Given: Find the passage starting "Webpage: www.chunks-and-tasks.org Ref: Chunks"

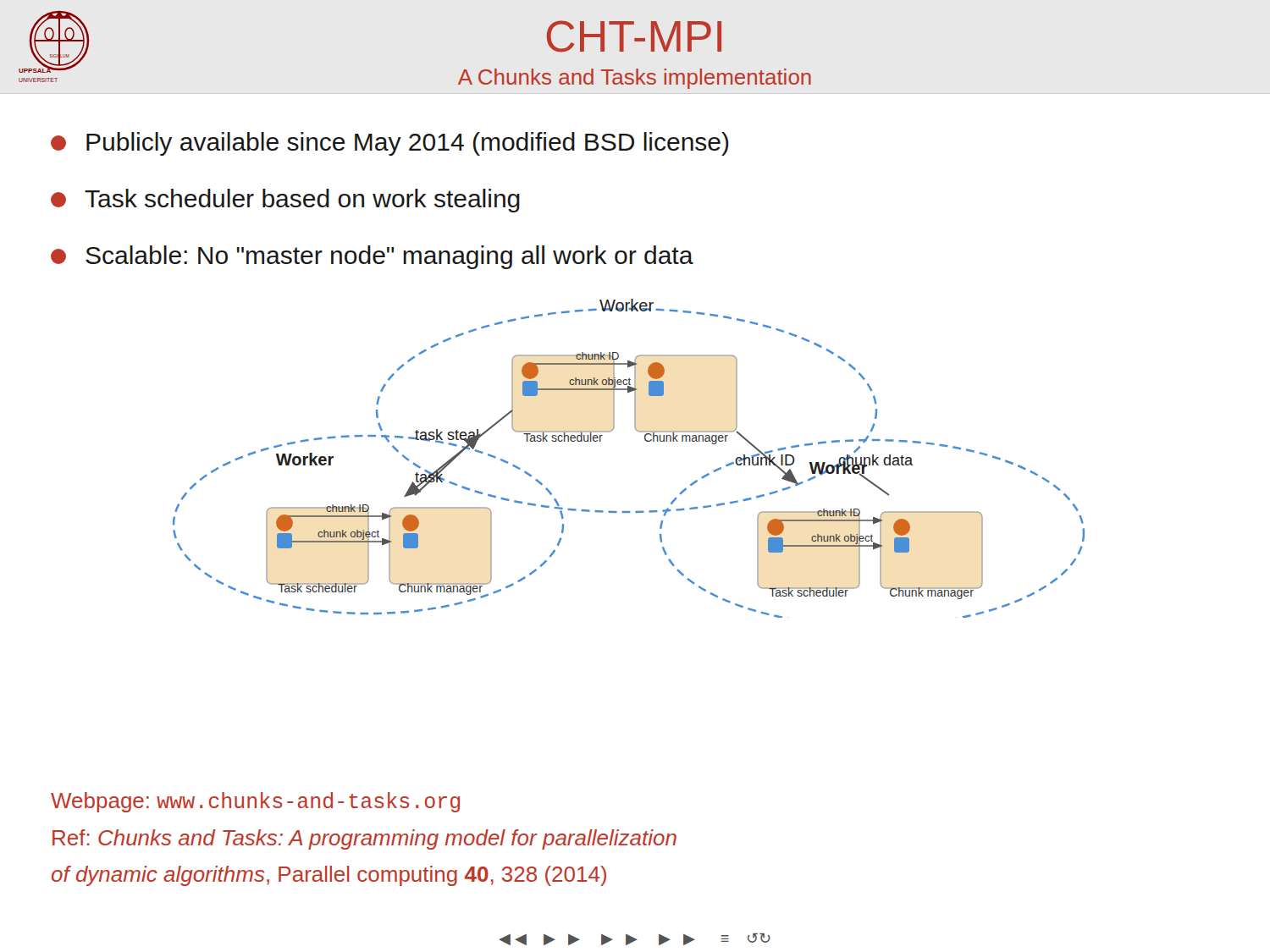Looking at the screenshot, I should pyautogui.click(x=364, y=837).
